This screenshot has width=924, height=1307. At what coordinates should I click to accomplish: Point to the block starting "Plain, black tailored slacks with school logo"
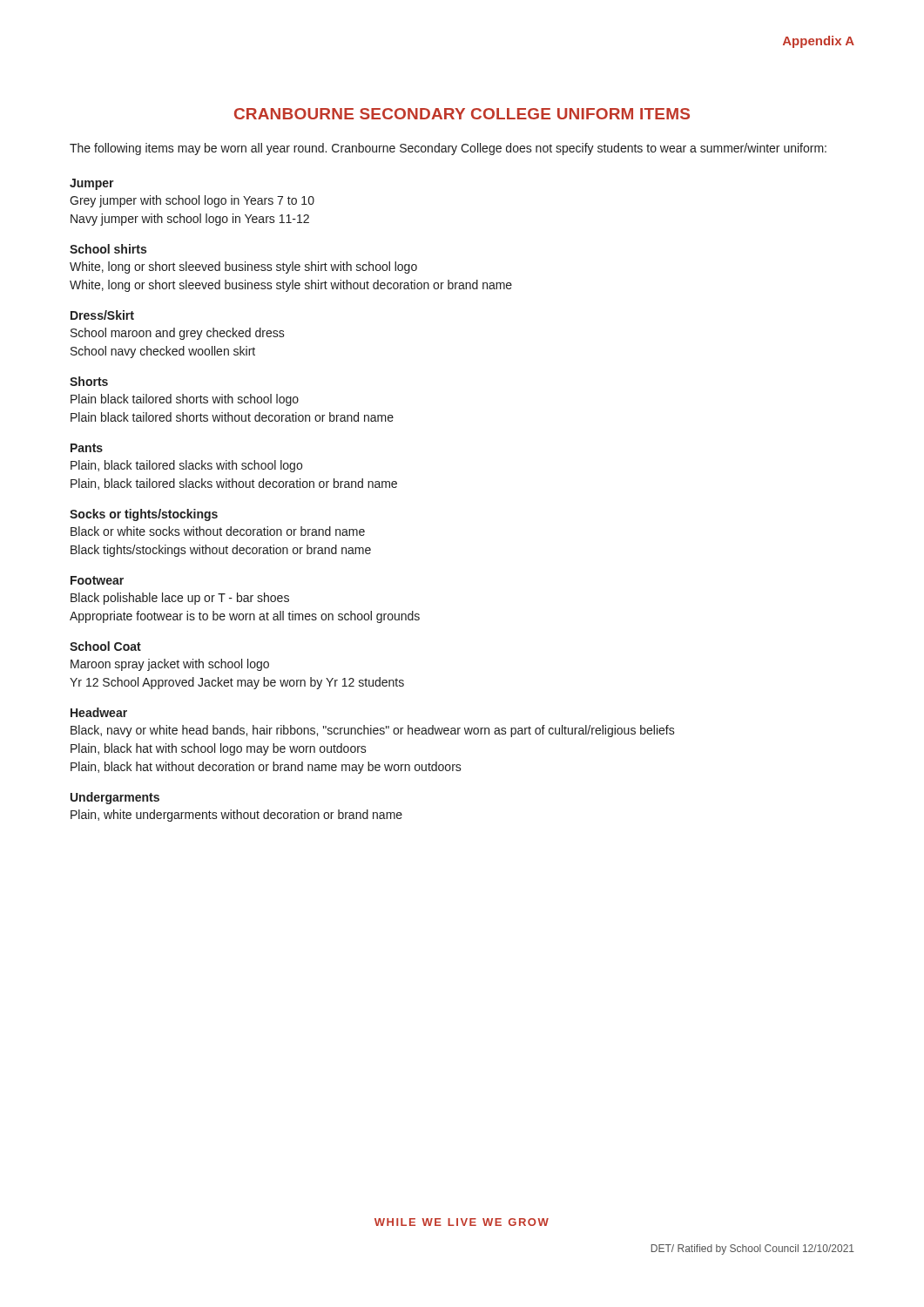coord(234,475)
